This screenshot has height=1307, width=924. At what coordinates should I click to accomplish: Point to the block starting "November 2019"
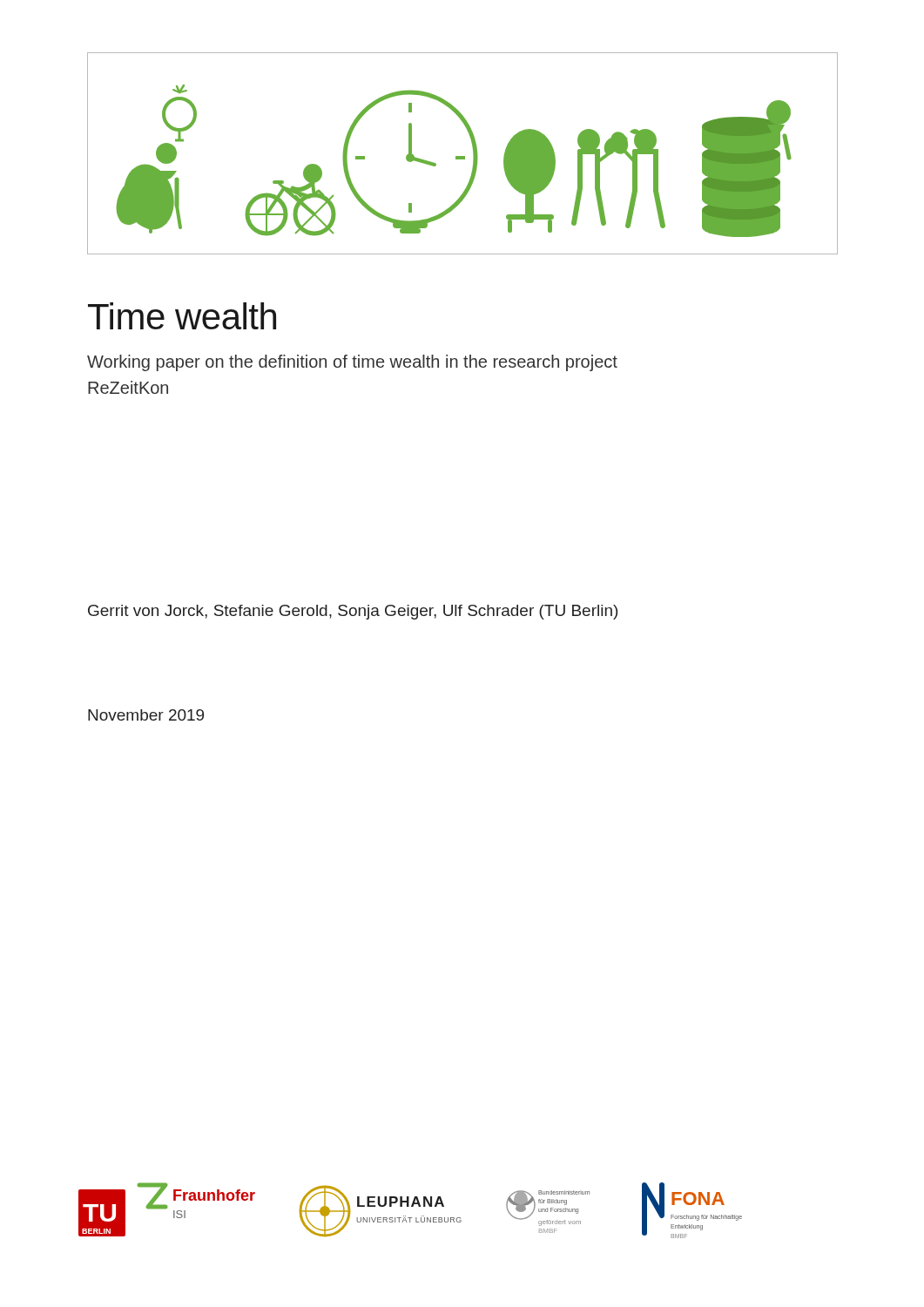[146, 715]
